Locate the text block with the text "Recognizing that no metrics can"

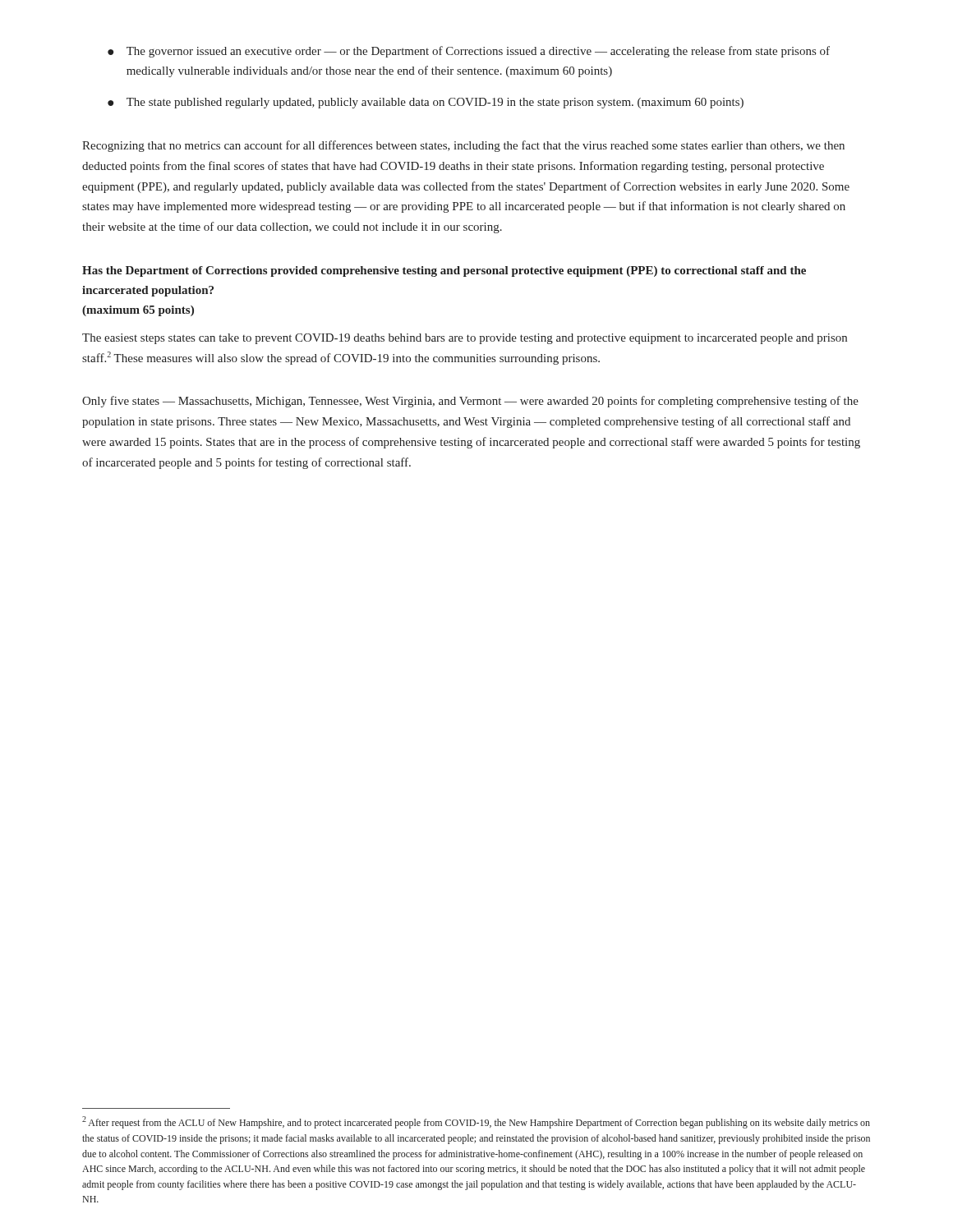tap(466, 186)
